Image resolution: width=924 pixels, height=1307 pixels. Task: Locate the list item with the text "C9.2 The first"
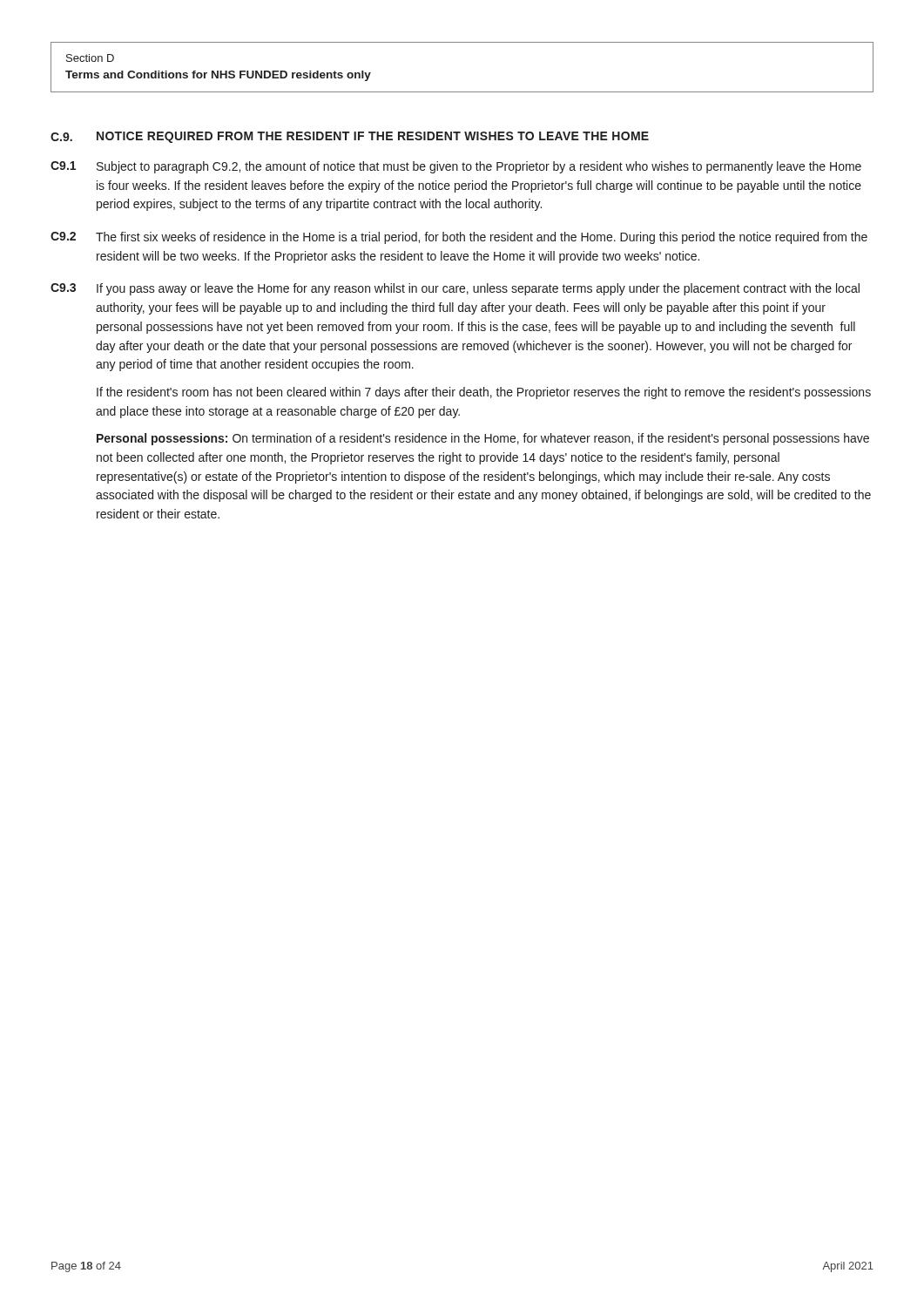pyautogui.click(x=462, y=247)
